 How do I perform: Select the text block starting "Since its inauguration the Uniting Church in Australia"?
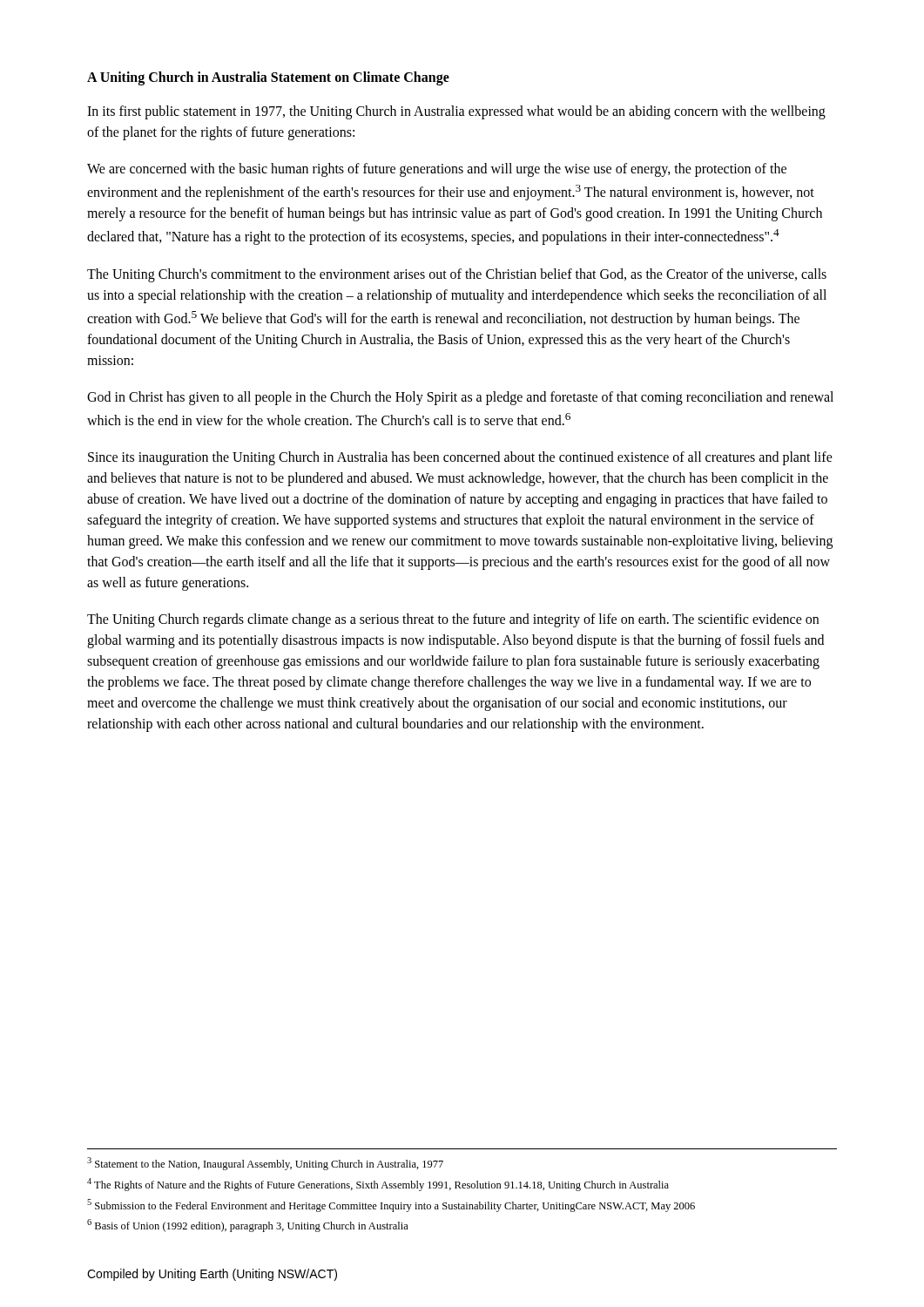click(x=460, y=520)
